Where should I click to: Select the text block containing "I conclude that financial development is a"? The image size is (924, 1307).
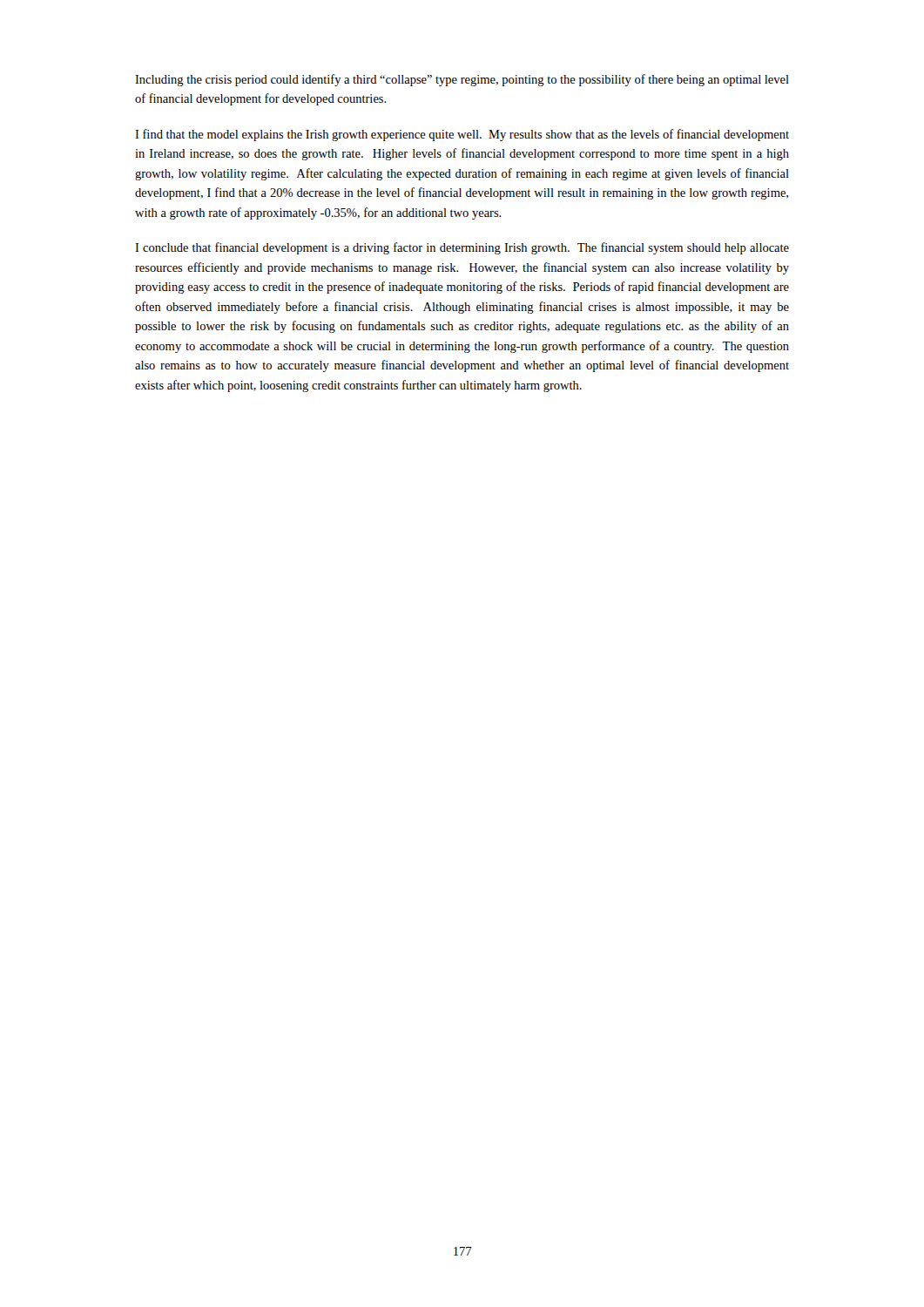click(462, 316)
